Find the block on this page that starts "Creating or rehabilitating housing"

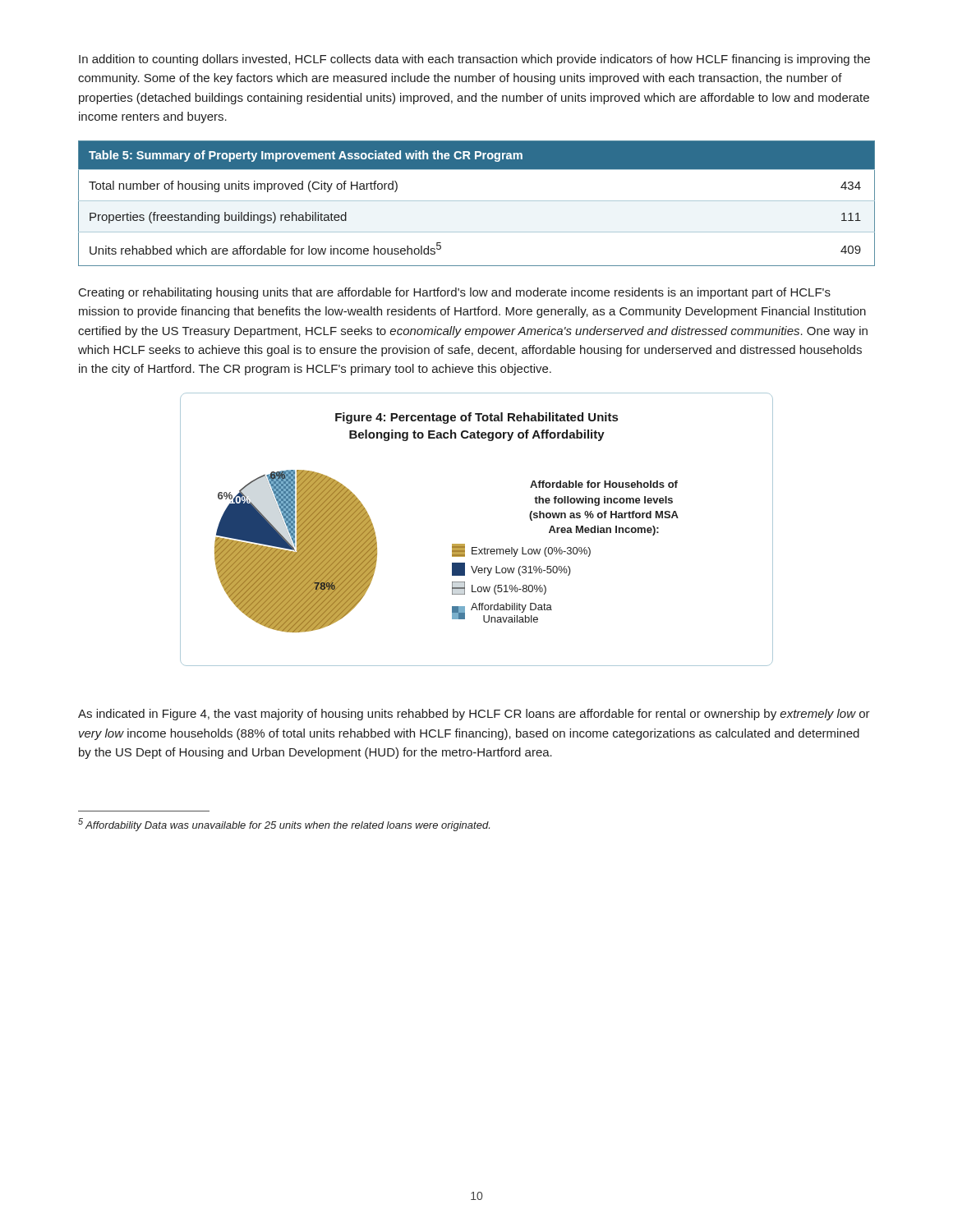click(473, 330)
